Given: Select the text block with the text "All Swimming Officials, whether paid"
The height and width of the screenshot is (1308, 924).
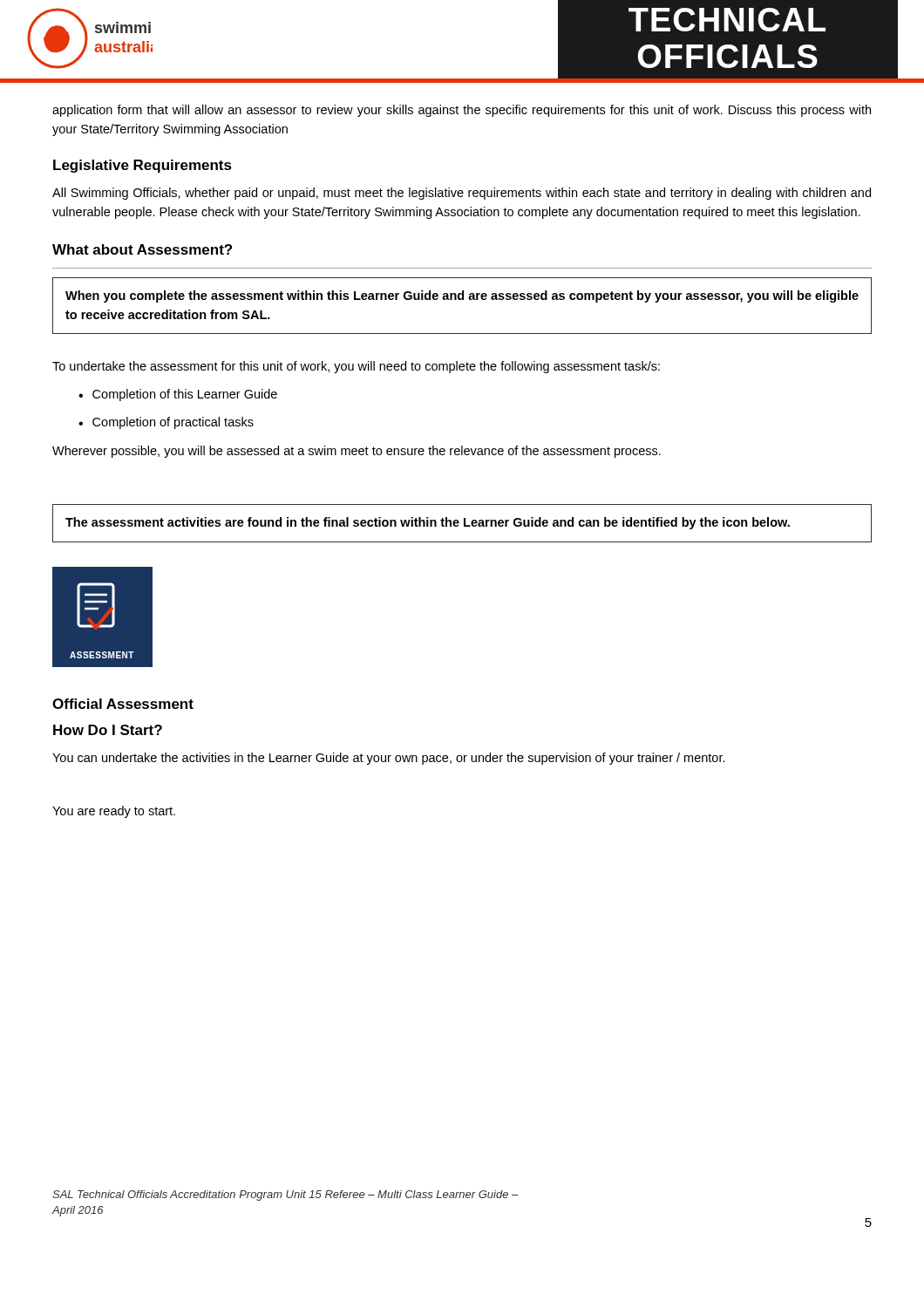Looking at the screenshot, I should coord(462,203).
